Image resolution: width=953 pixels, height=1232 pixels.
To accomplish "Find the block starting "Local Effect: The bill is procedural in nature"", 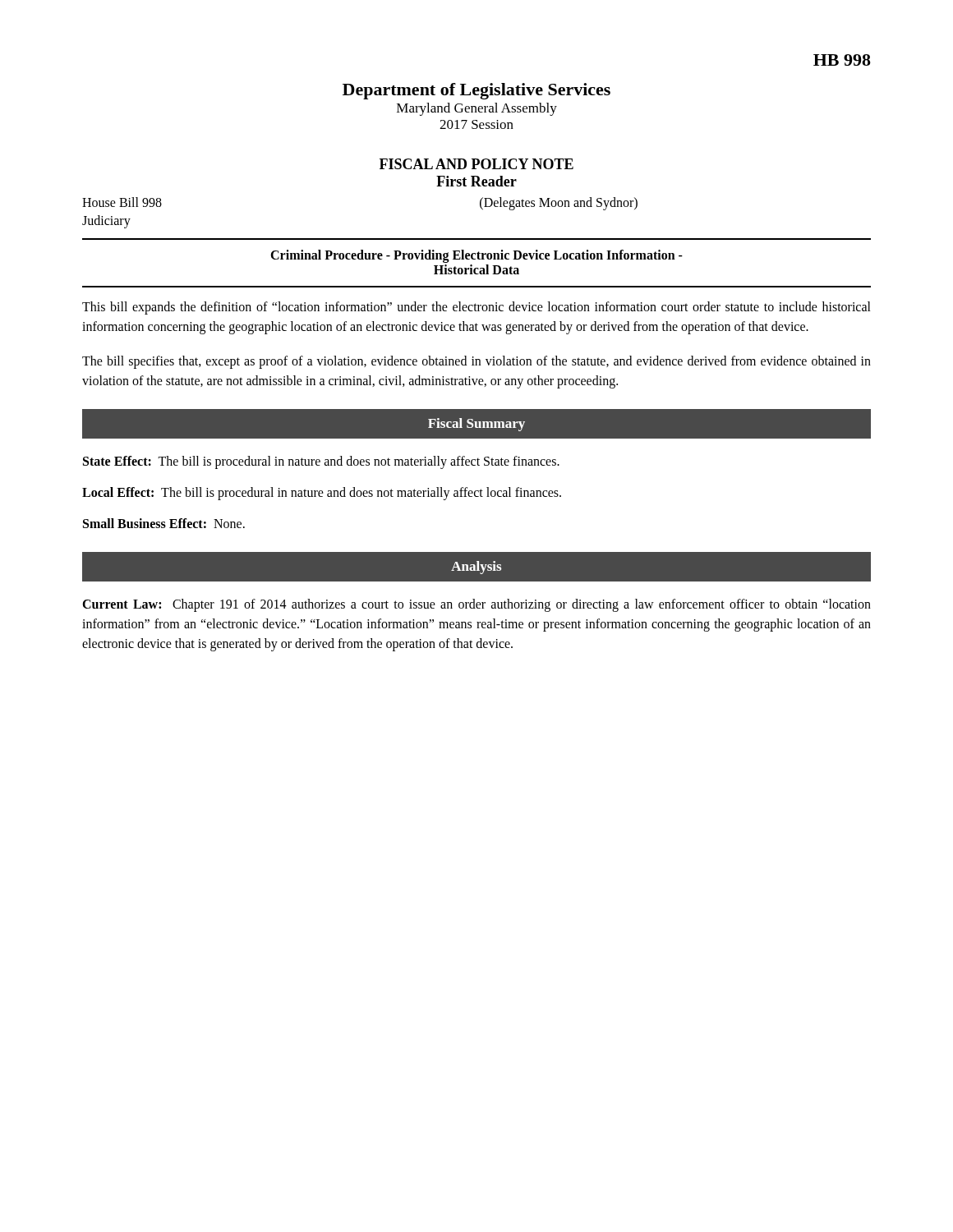I will [x=322, y=492].
